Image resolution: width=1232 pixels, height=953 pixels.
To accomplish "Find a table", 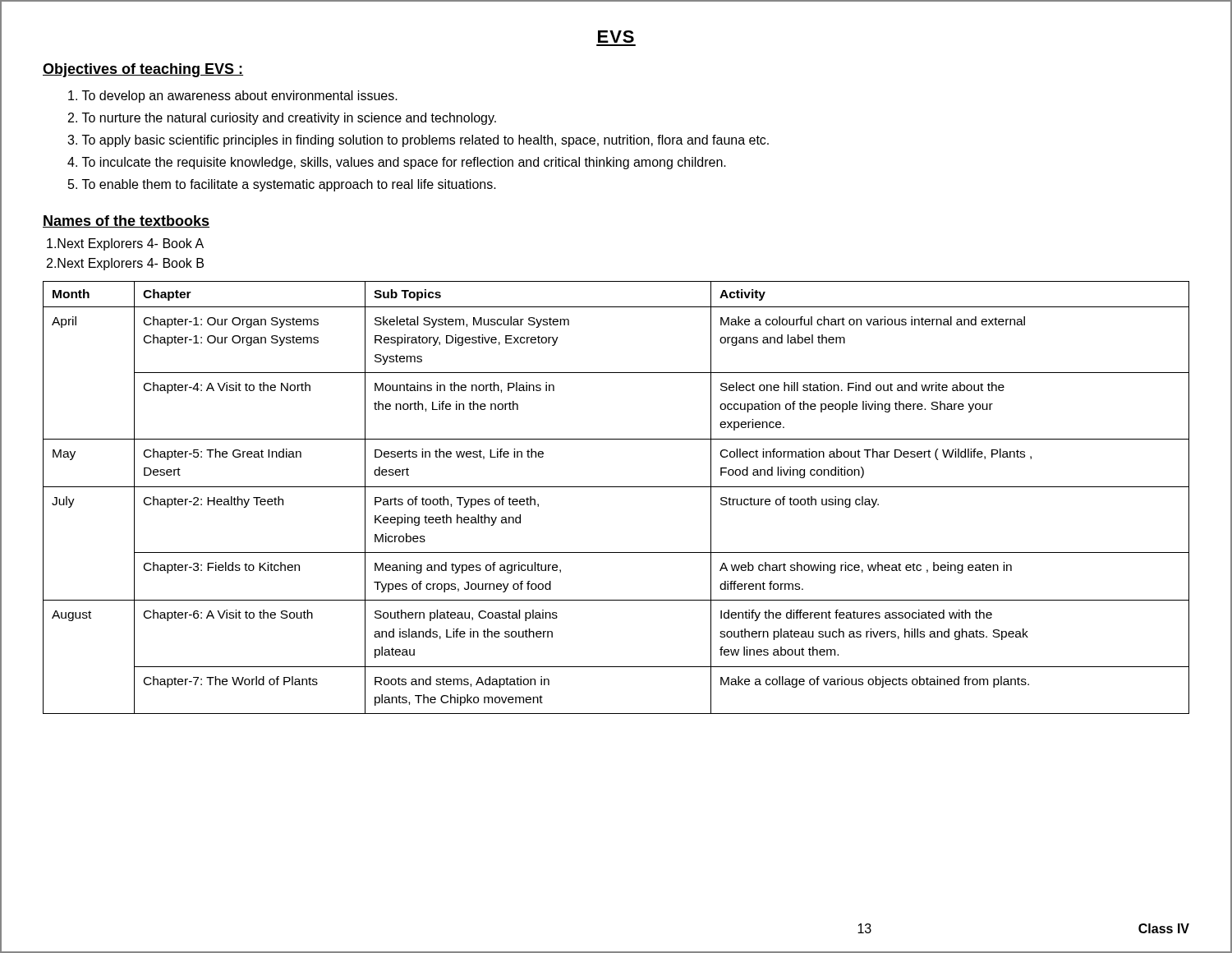I will click(x=616, y=498).
